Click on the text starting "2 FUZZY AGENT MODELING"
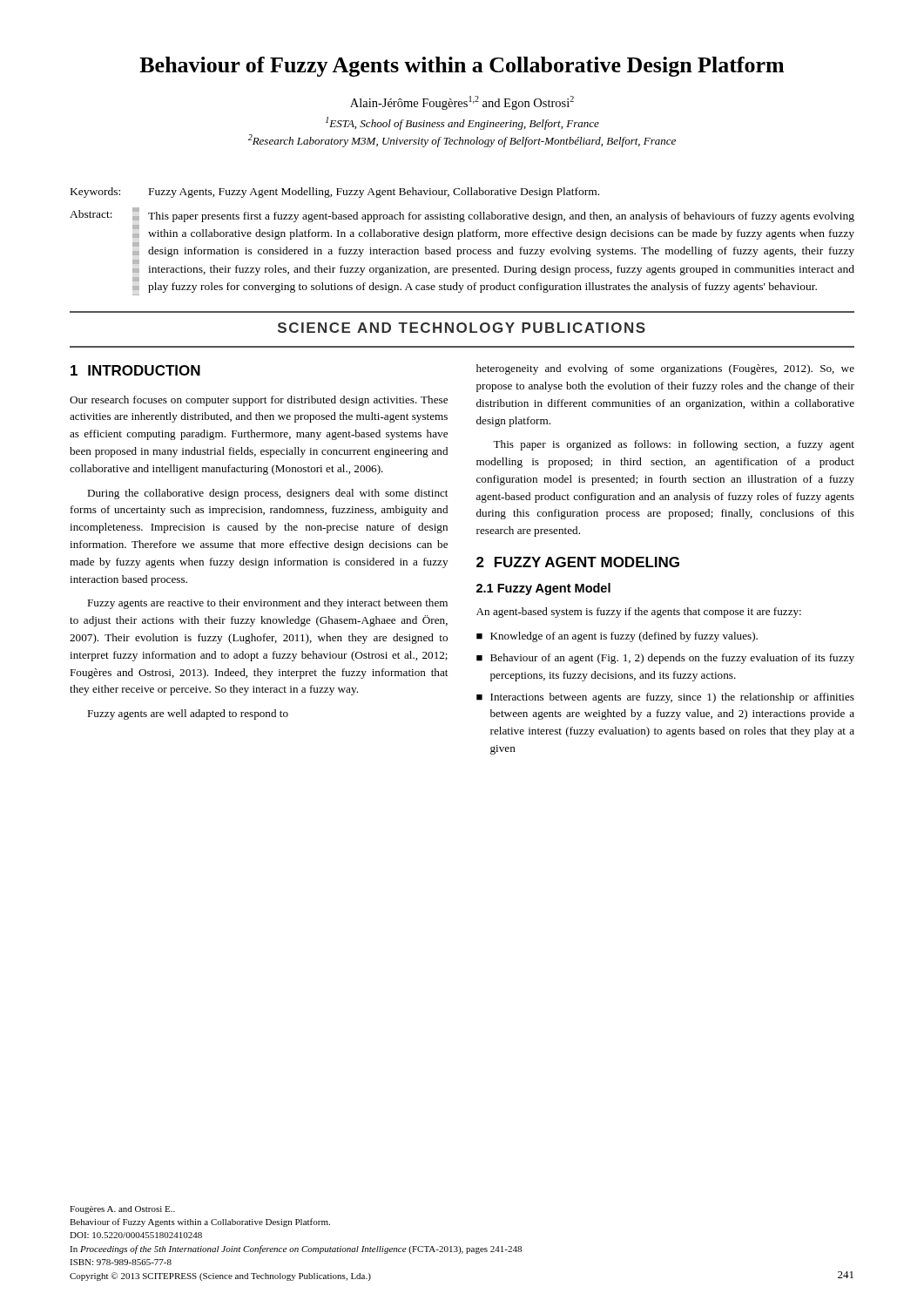Viewport: 924px width, 1307px height. click(578, 563)
